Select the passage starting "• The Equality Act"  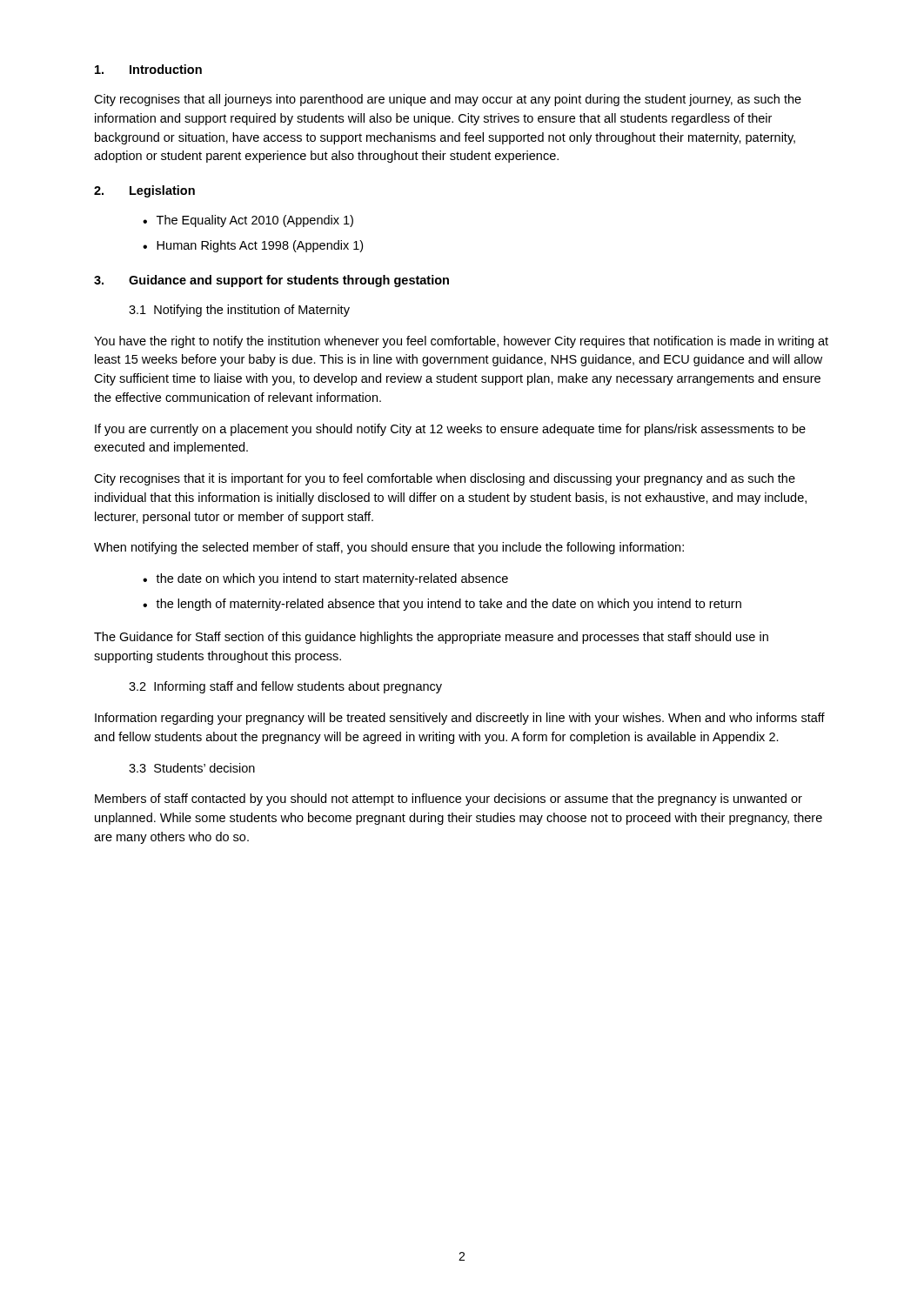click(x=248, y=222)
